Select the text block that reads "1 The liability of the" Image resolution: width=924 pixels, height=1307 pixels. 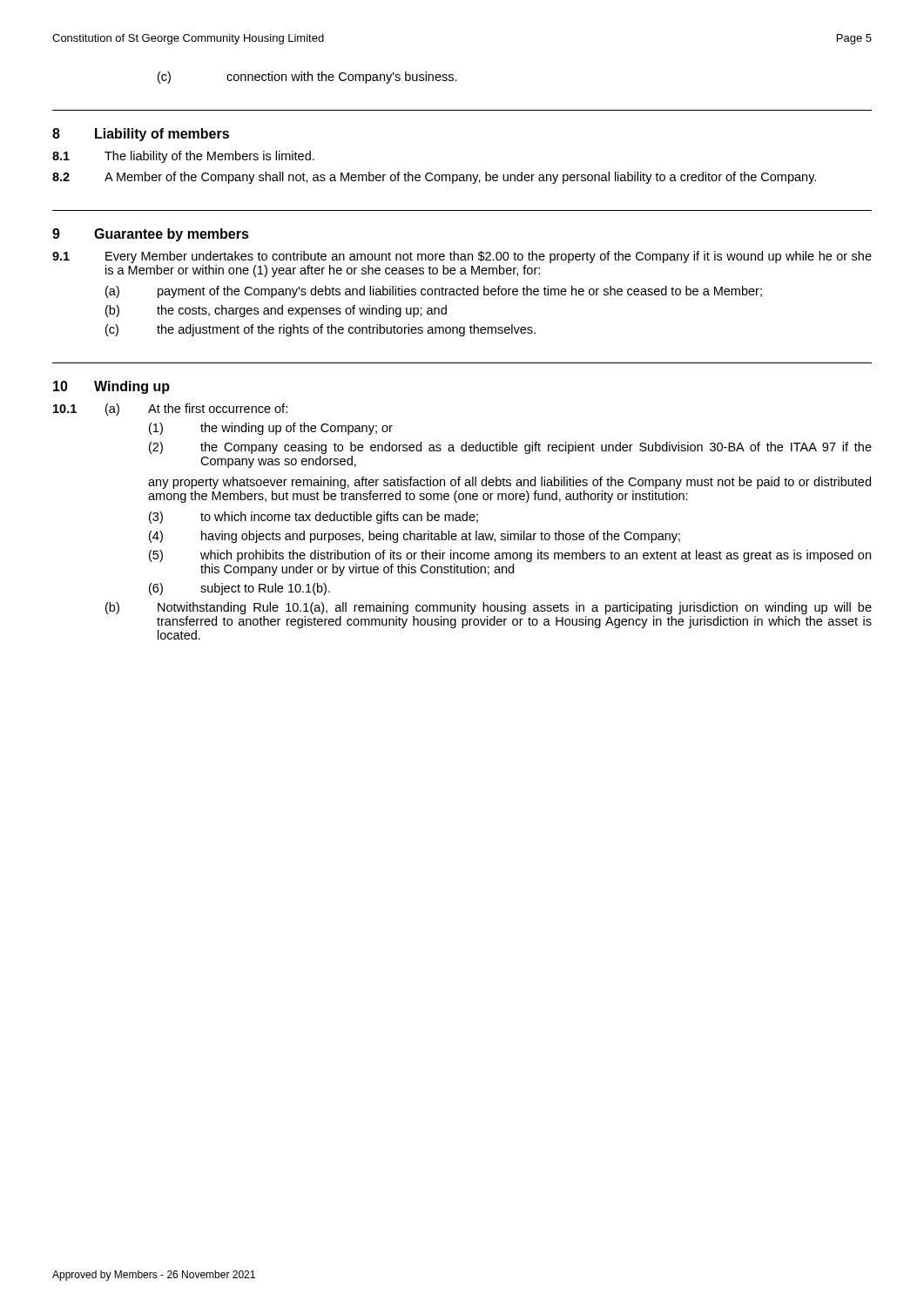183,157
